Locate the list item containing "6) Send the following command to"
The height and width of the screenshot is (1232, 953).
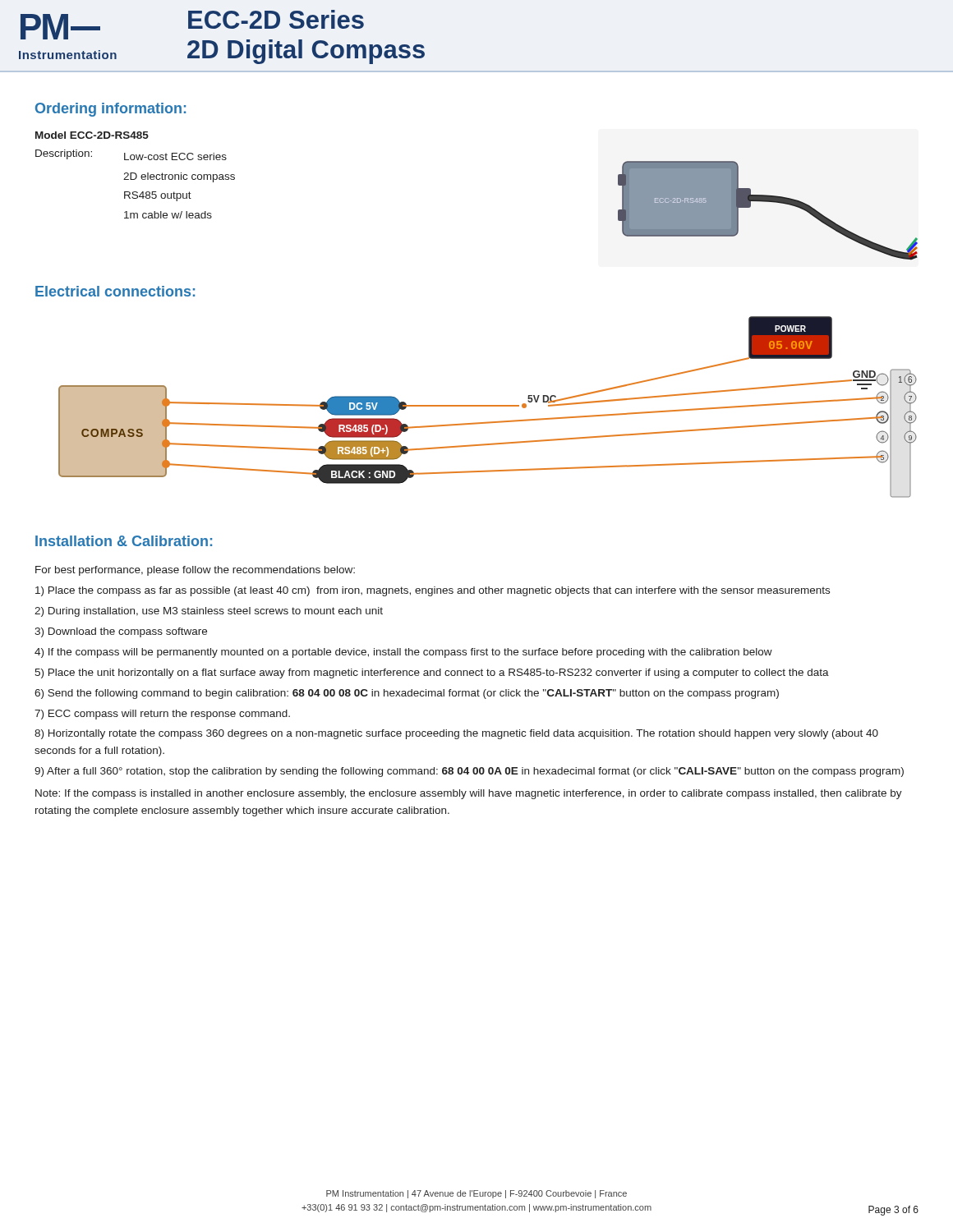[x=407, y=693]
